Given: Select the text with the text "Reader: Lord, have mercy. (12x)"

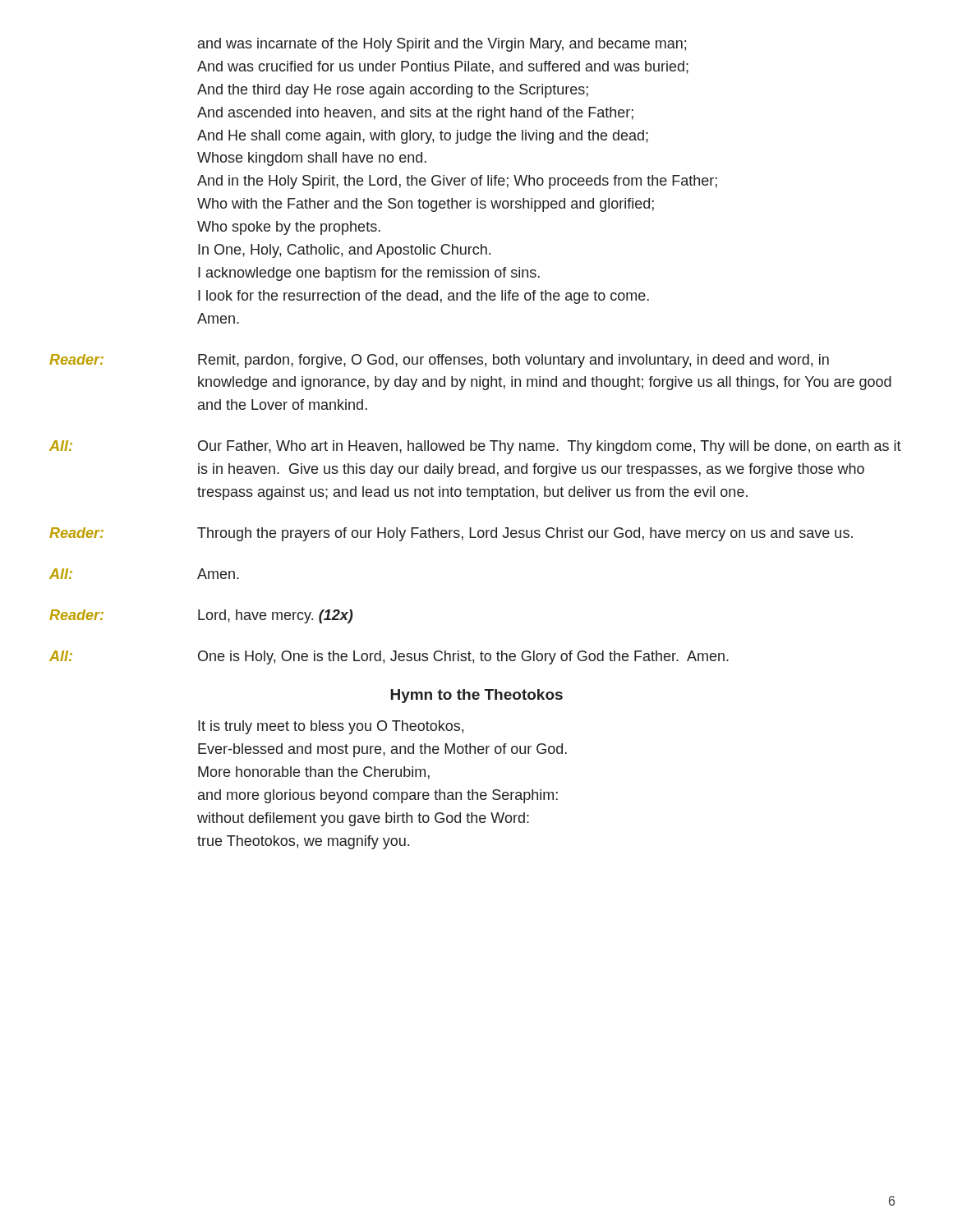Looking at the screenshot, I should point(201,616).
